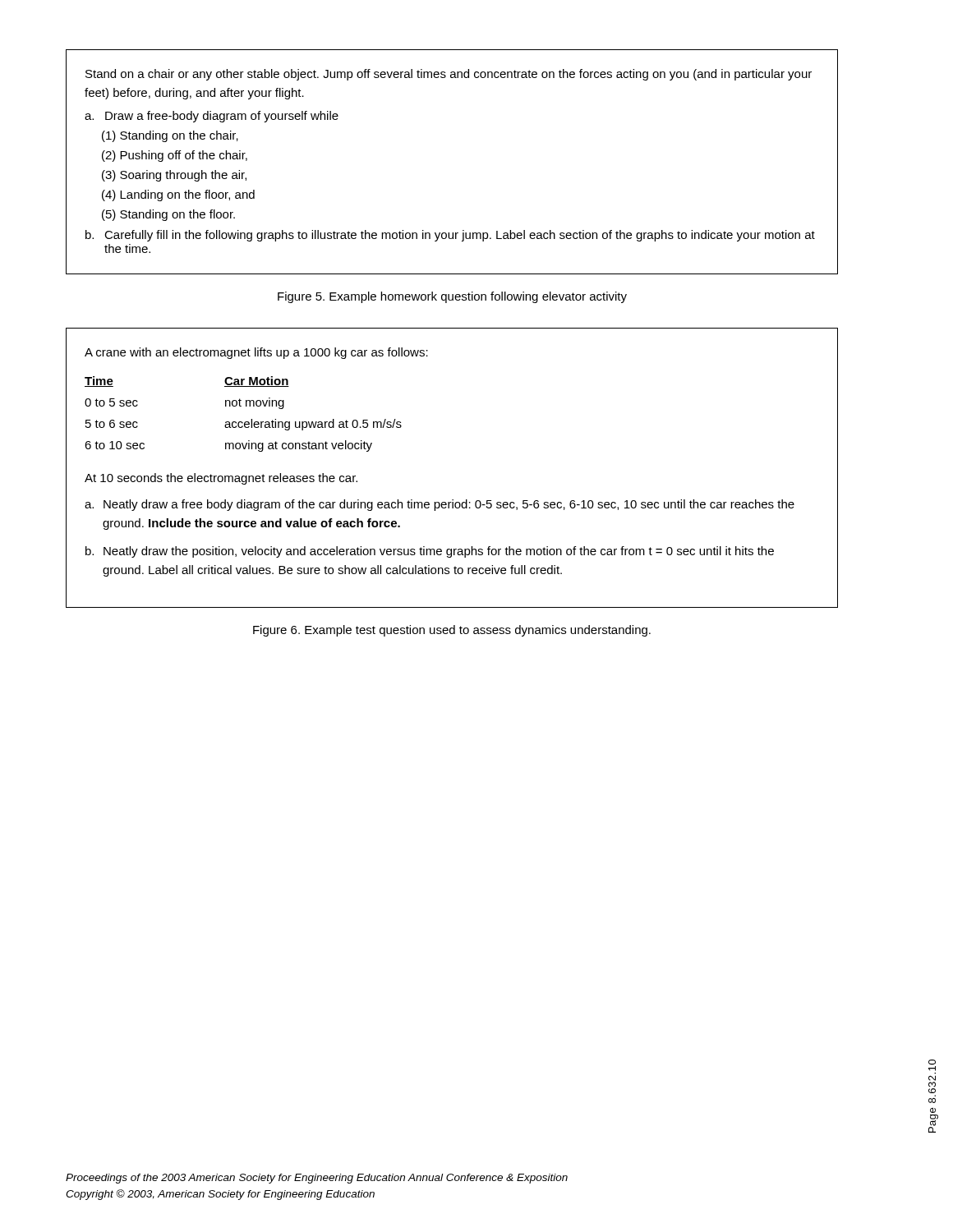Point to the block starting "Figure 6. Example test"

(452, 630)
